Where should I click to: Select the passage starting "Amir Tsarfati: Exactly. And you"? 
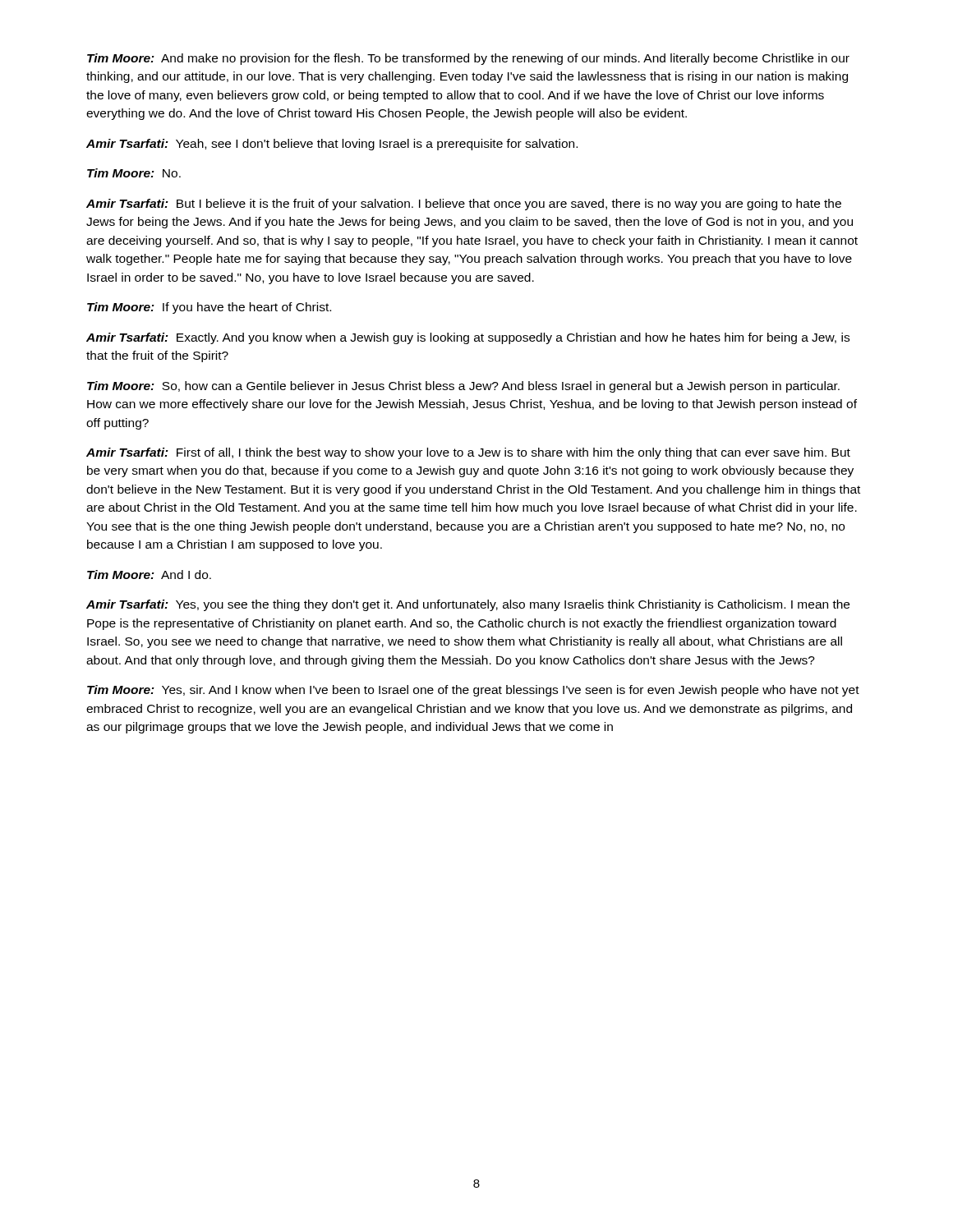pos(468,346)
